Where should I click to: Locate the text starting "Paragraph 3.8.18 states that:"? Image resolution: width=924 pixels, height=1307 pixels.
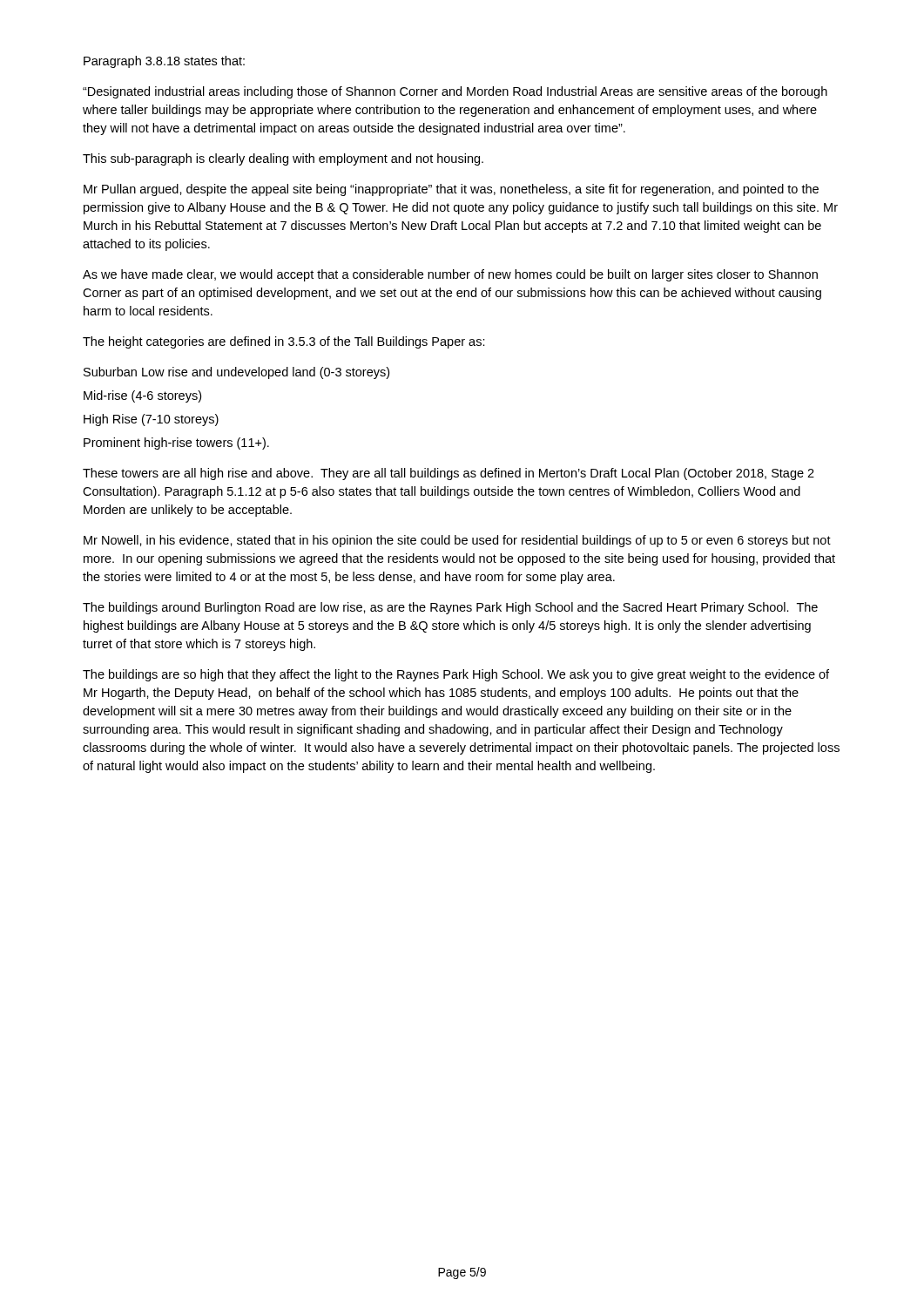(164, 61)
